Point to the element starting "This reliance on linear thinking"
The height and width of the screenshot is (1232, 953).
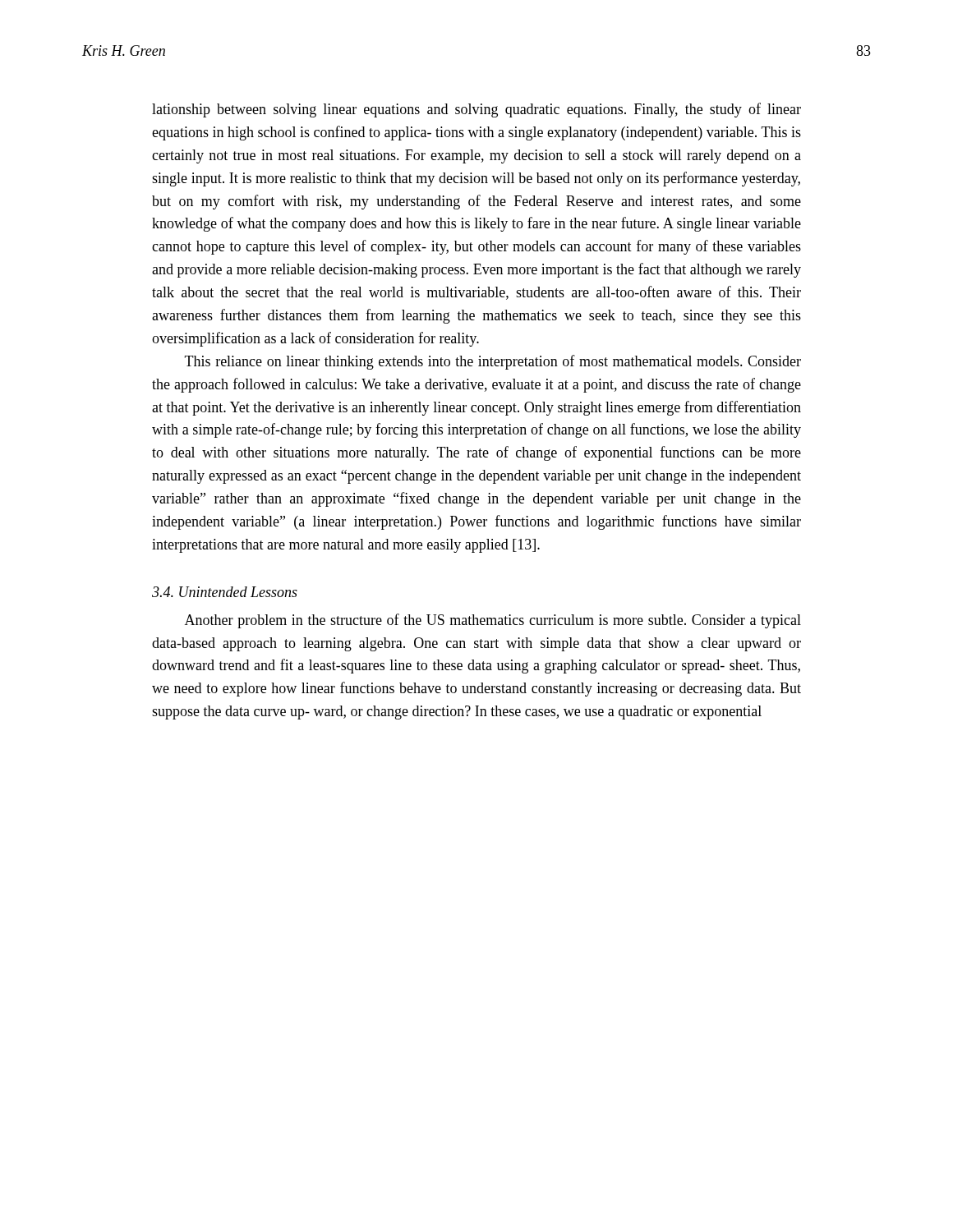tap(476, 454)
